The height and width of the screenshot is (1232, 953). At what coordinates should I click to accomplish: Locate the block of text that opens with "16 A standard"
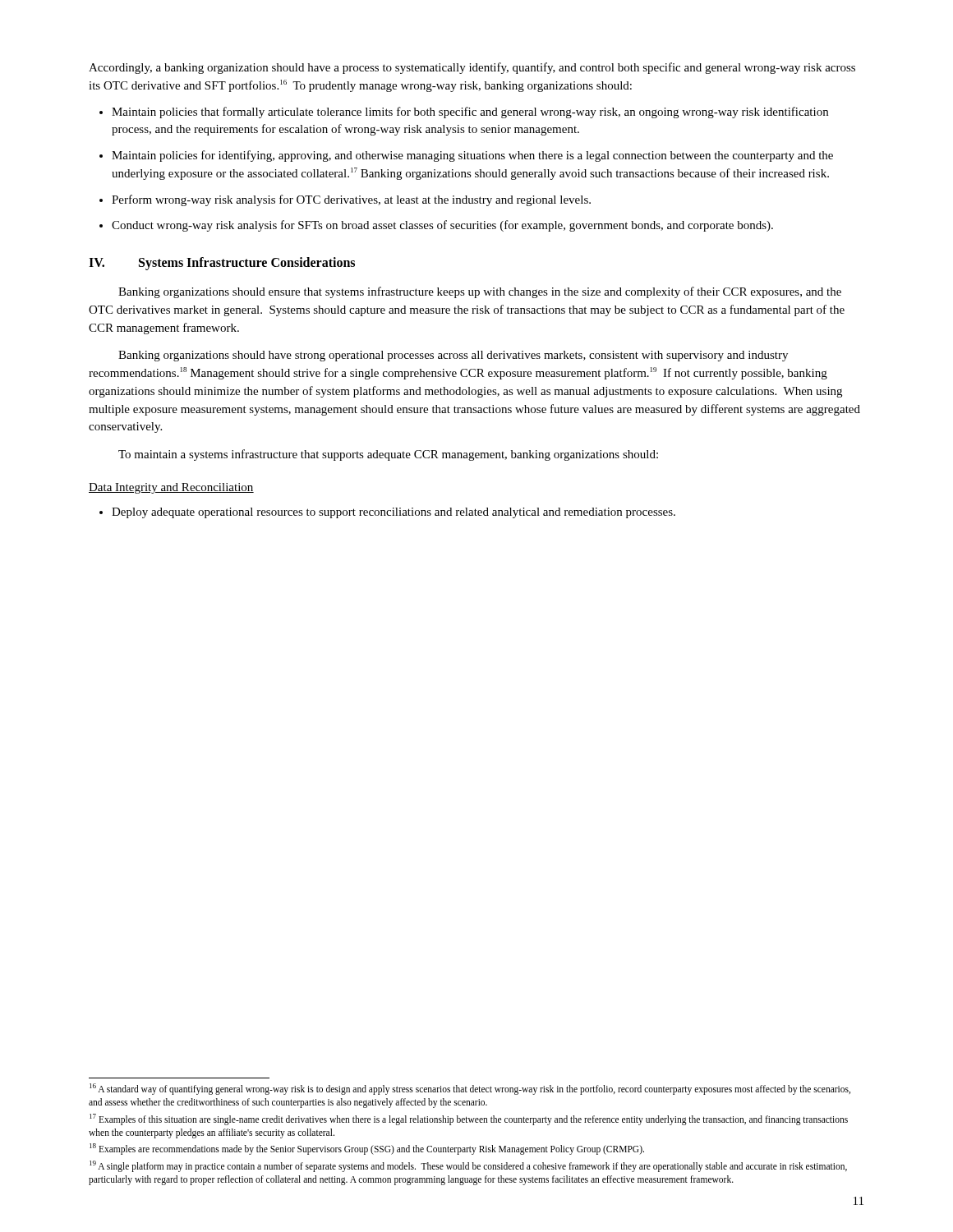tap(470, 1095)
